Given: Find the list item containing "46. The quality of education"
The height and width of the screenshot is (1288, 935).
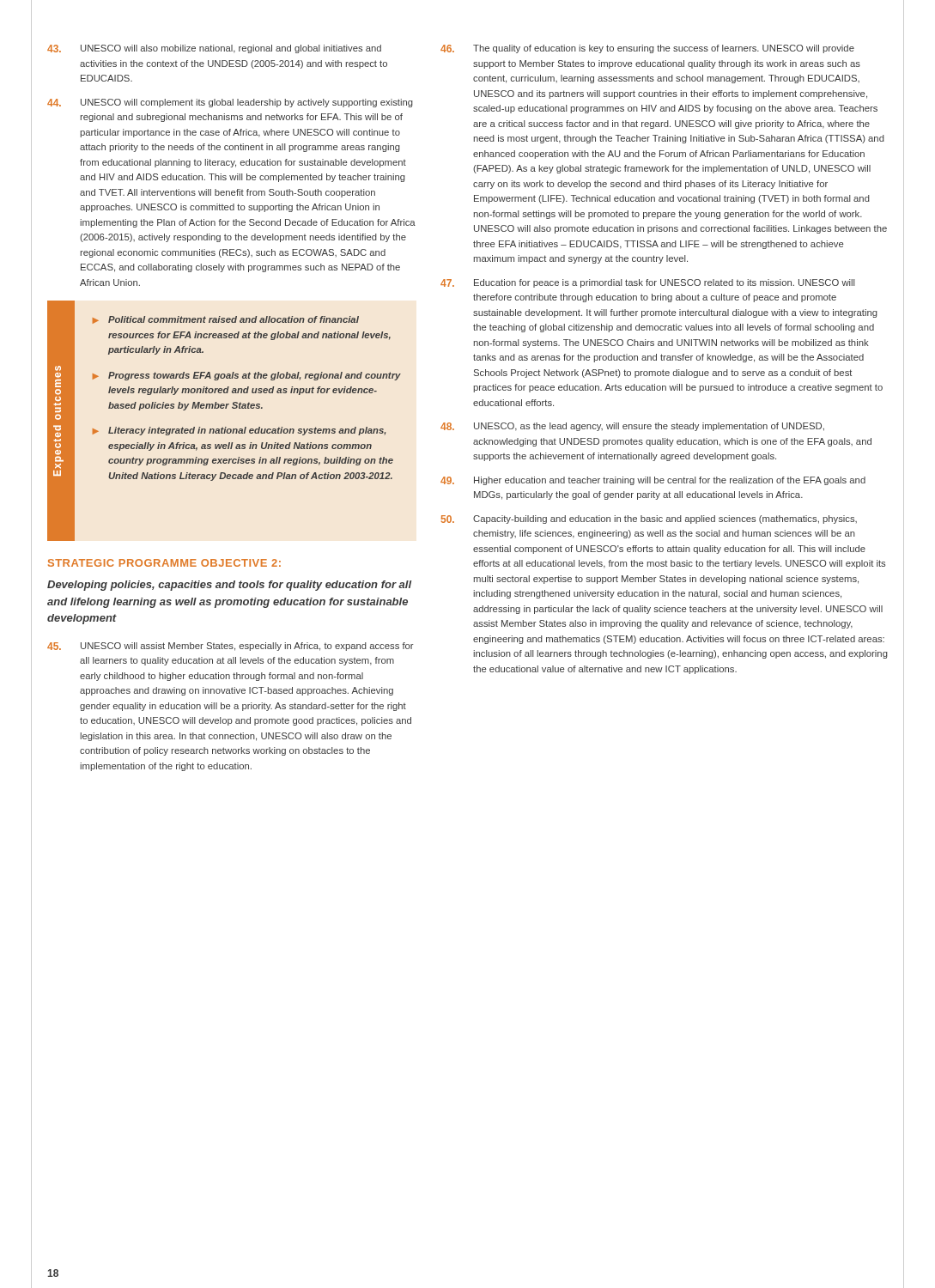Looking at the screenshot, I should (664, 154).
